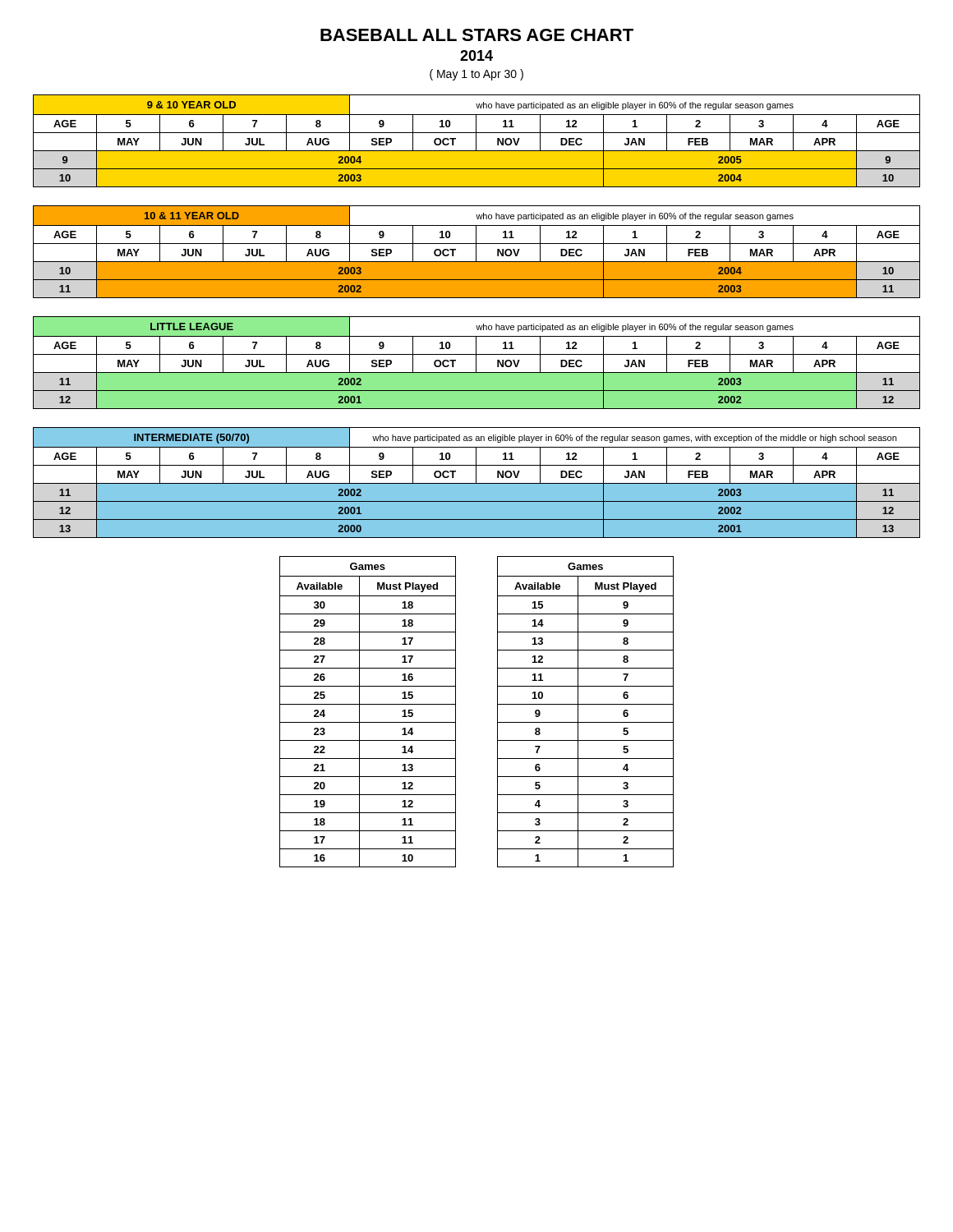Select the table that reads "10 & 11 YEAR"

click(476, 252)
